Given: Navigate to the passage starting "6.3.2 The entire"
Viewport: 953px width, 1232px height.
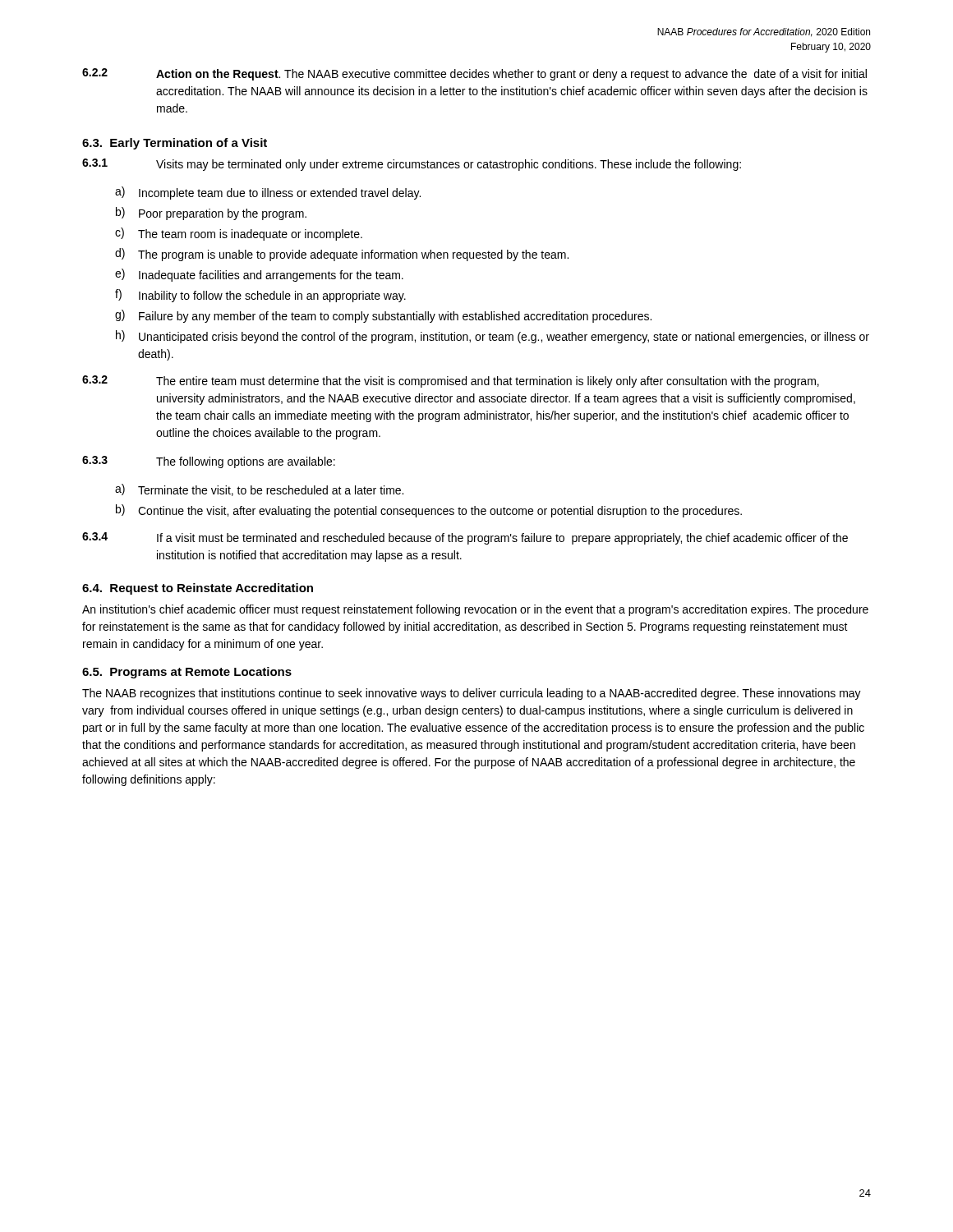Looking at the screenshot, I should tap(476, 407).
